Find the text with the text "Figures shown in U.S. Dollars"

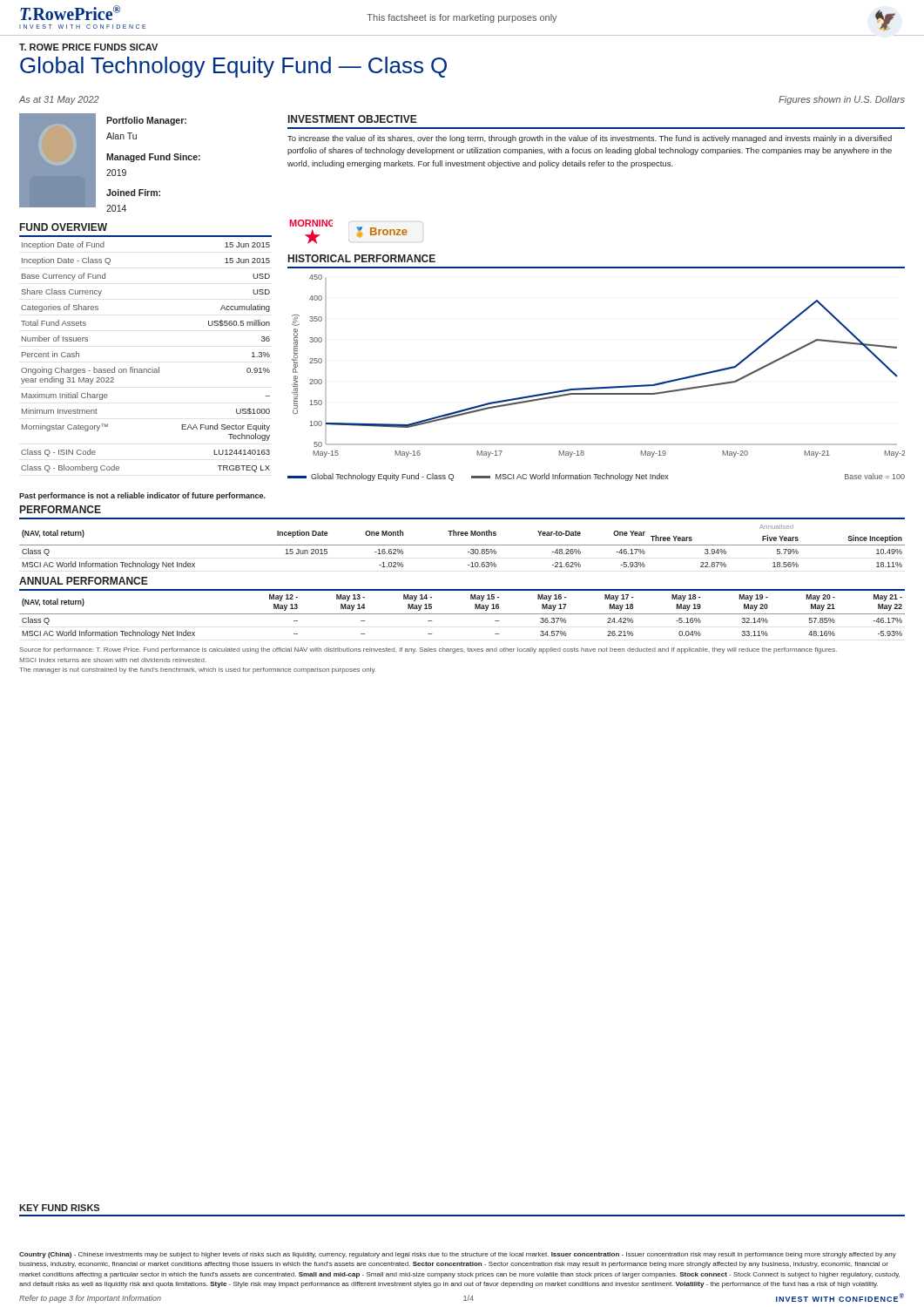point(842,99)
